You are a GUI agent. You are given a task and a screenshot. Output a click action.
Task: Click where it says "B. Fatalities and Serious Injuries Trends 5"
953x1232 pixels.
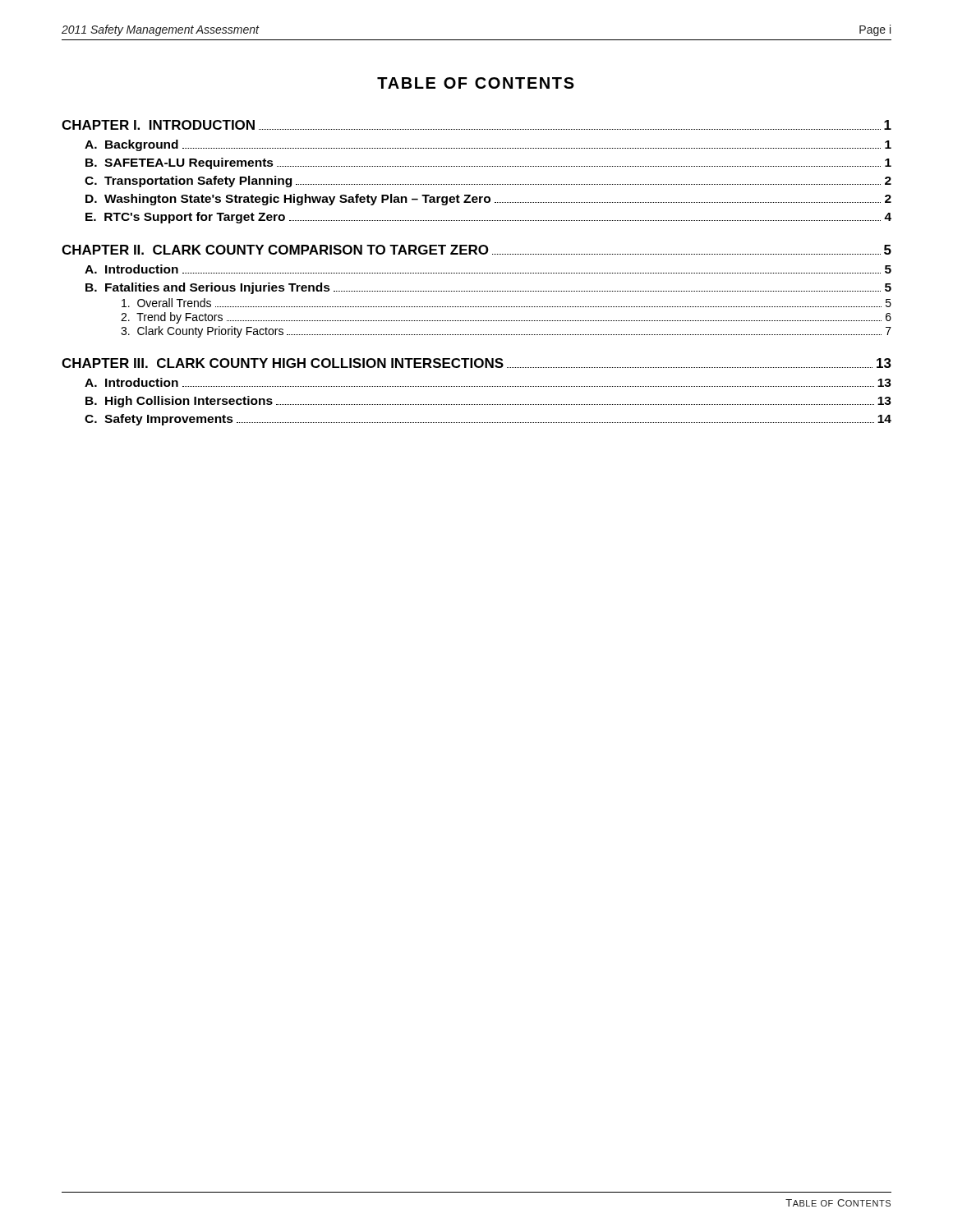click(488, 287)
